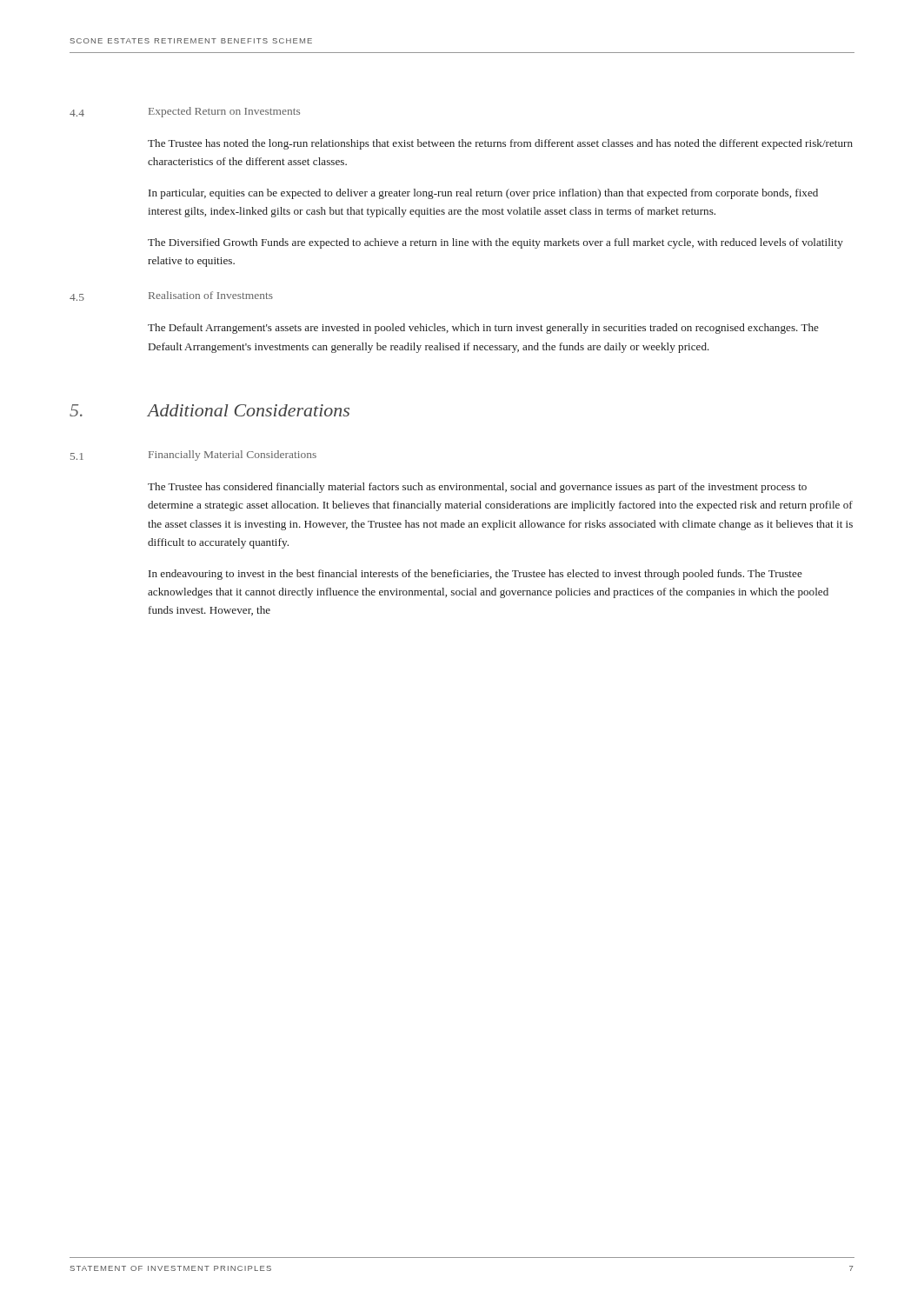Navigate to the region starting "4.5 Realisation of Investments"

[171, 297]
